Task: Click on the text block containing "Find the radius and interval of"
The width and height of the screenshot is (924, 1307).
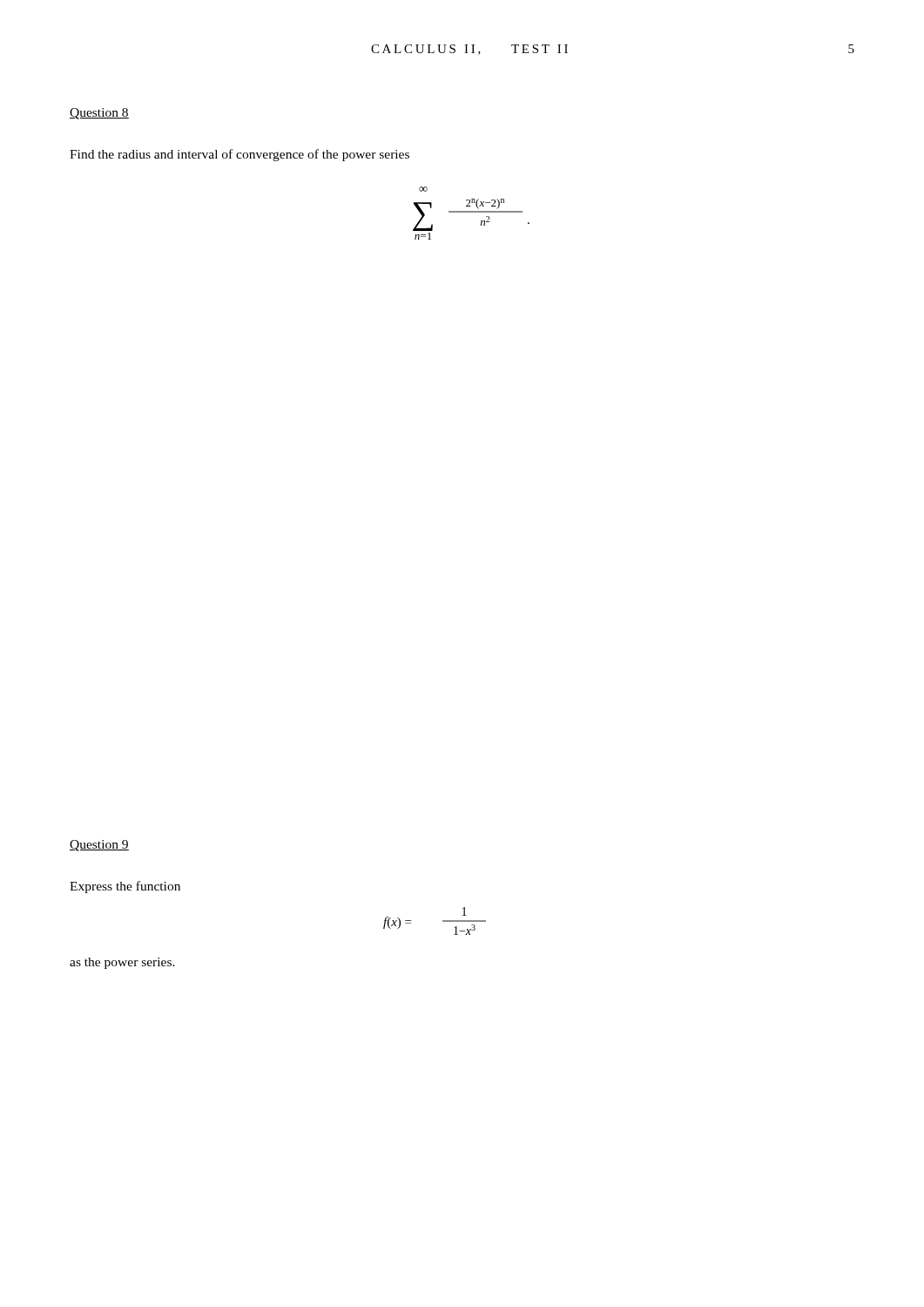Action: pyautogui.click(x=240, y=154)
